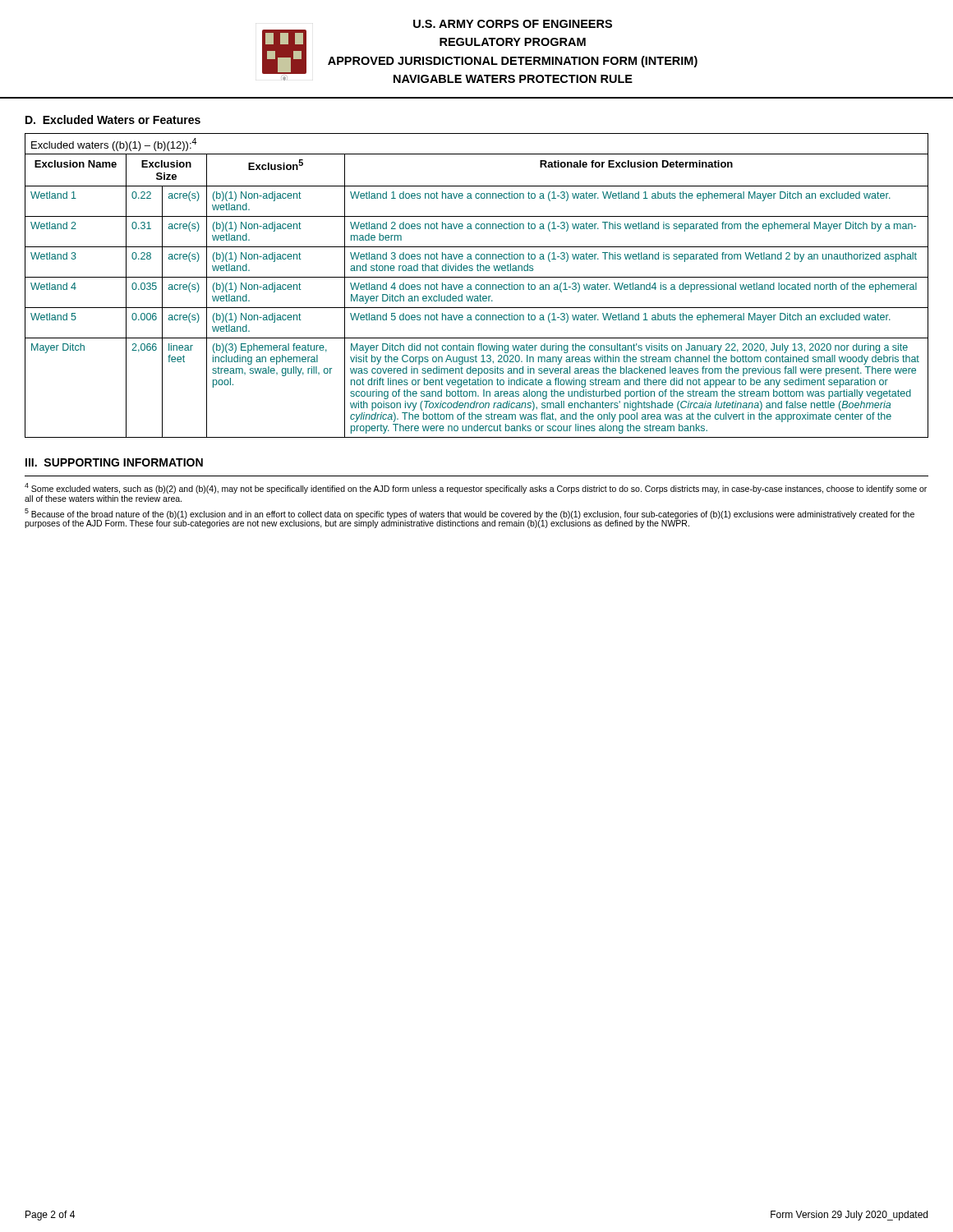The height and width of the screenshot is (1232, 953).
Task: Locate the text starting "4 Some excluded waters, such as (b)(2)"
Action: coord(476,505)
